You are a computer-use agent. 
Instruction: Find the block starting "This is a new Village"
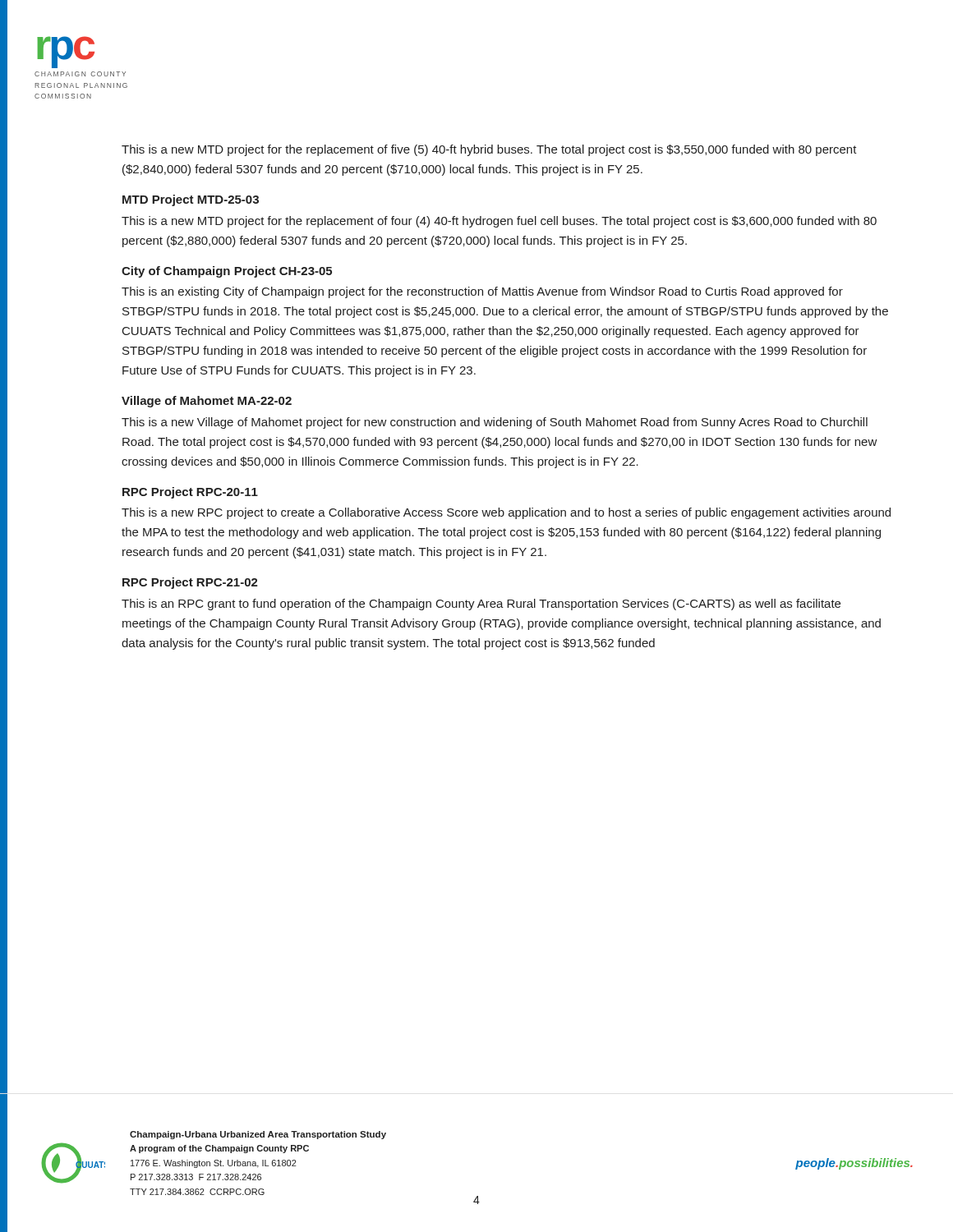point(499,441)
